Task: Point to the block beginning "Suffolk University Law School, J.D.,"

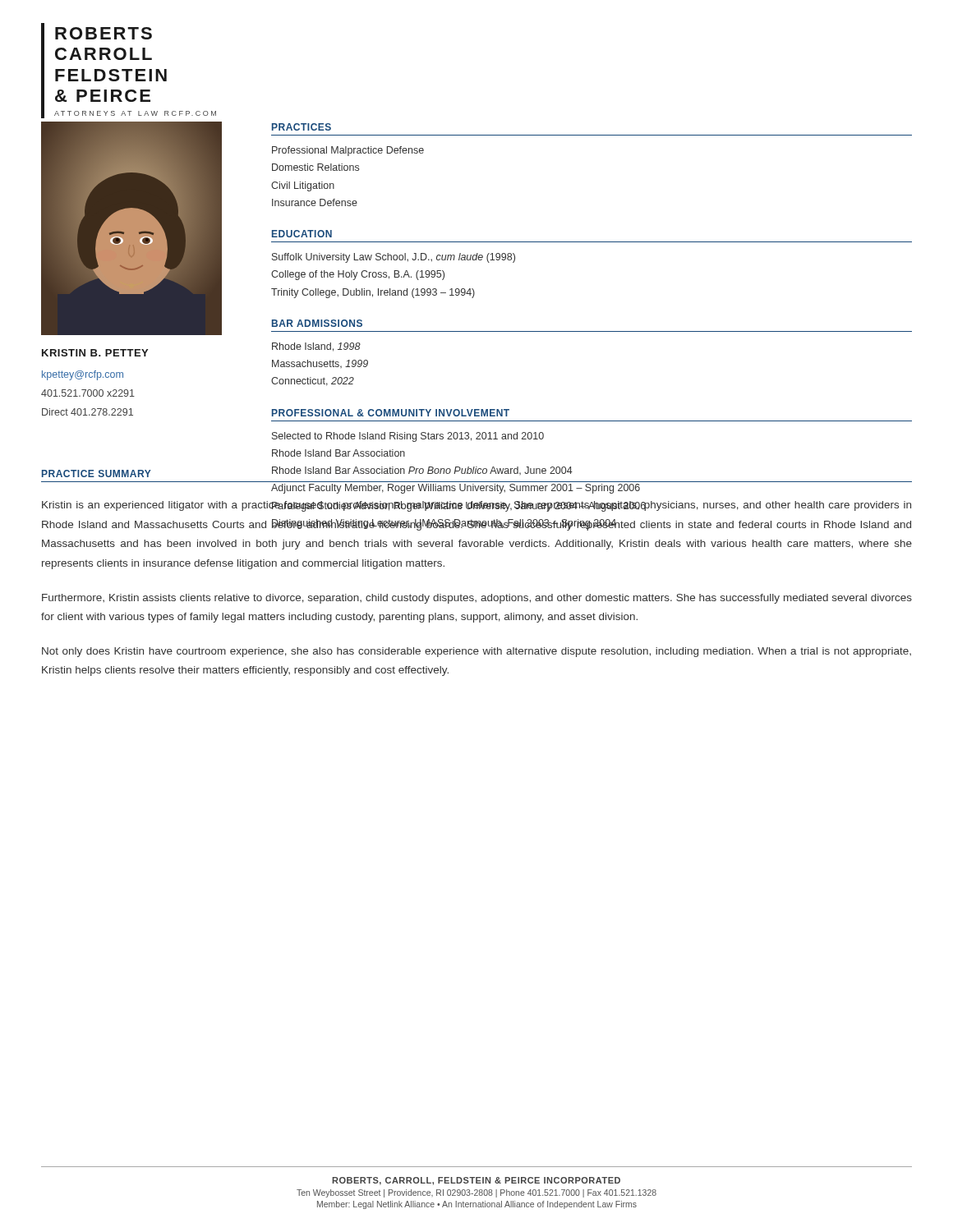Action: coord(394,258)
